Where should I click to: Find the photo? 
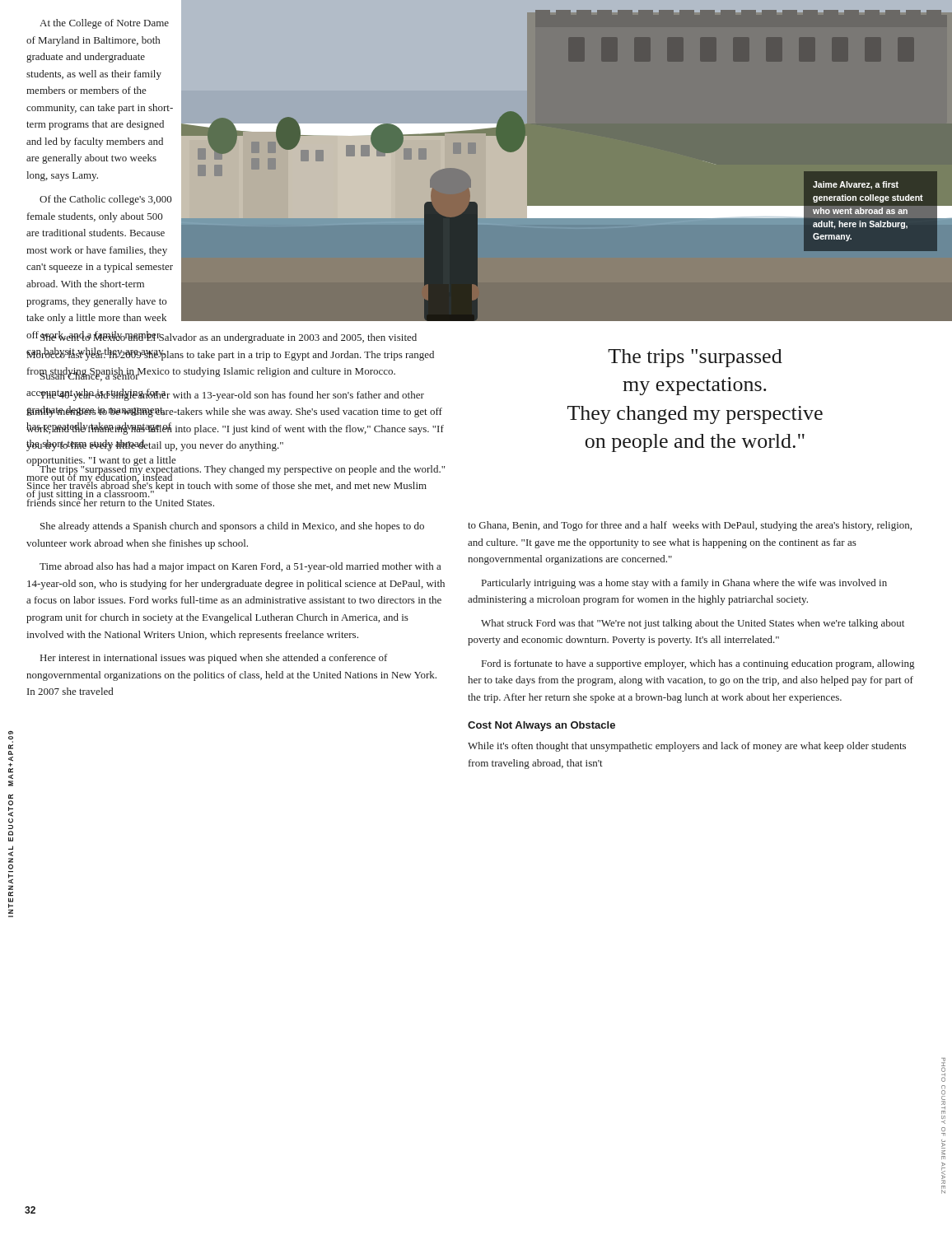click(567, 161)
